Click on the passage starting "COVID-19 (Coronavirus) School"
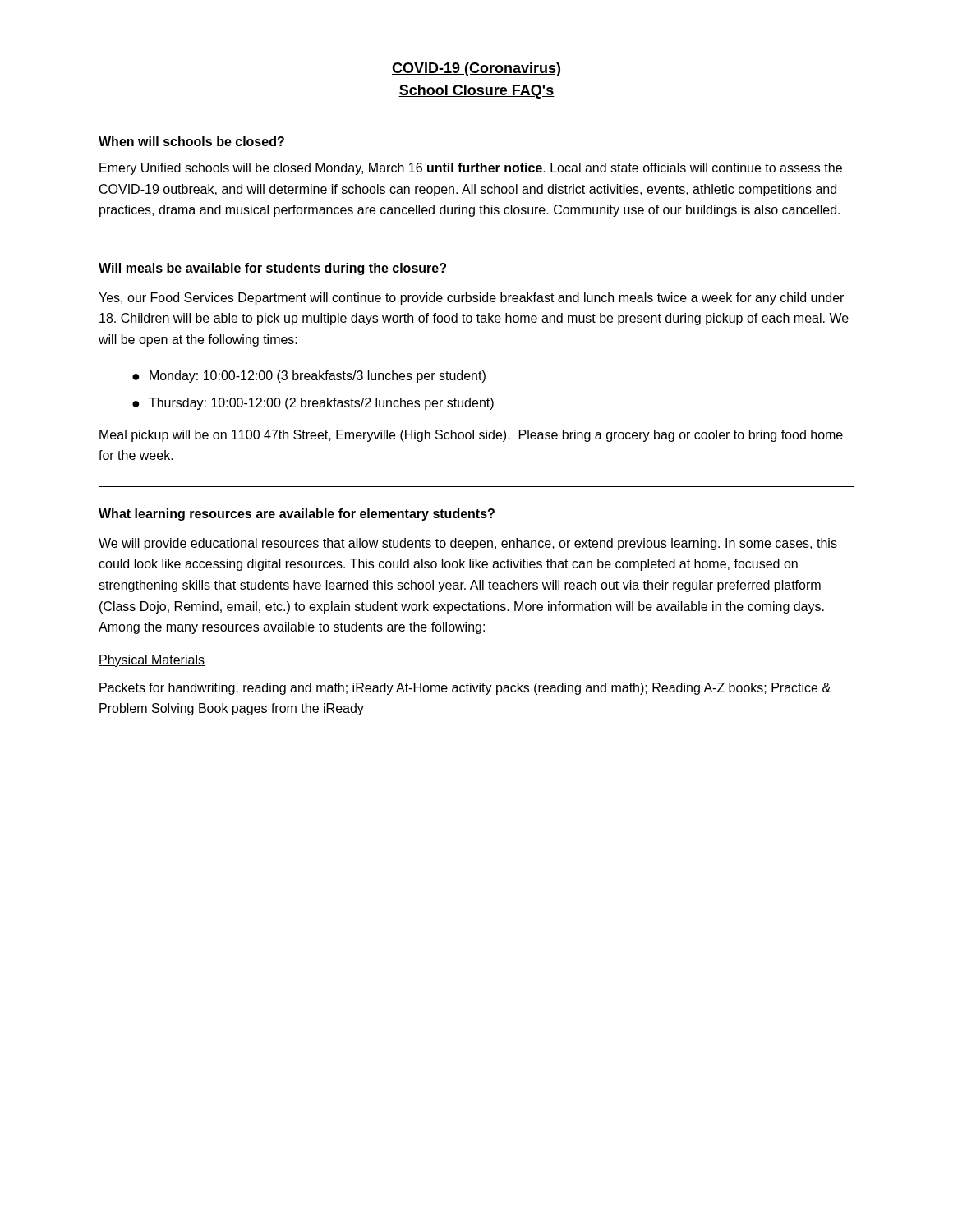 point(476,80)
